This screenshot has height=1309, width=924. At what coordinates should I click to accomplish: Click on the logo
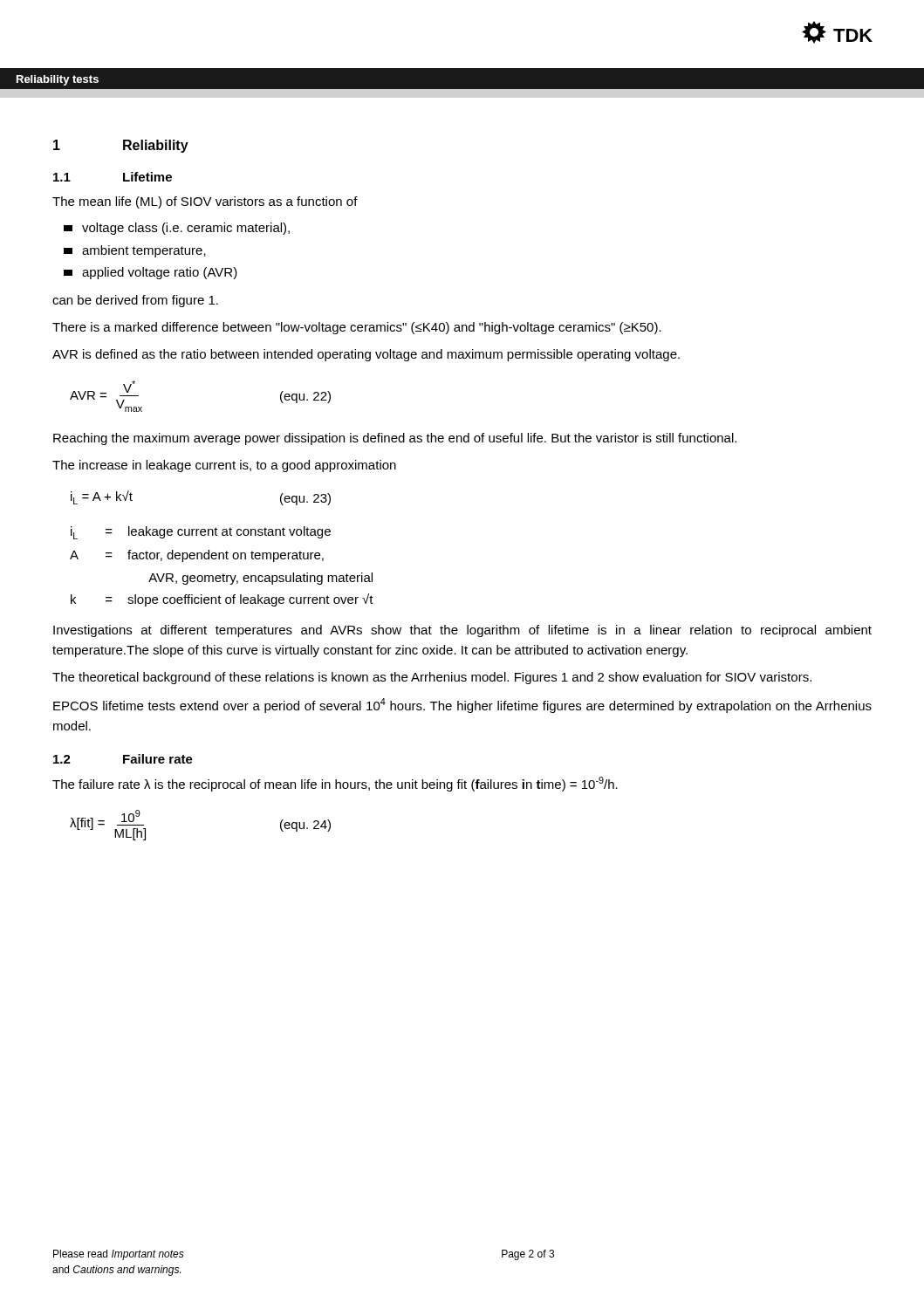coord(845,38)
